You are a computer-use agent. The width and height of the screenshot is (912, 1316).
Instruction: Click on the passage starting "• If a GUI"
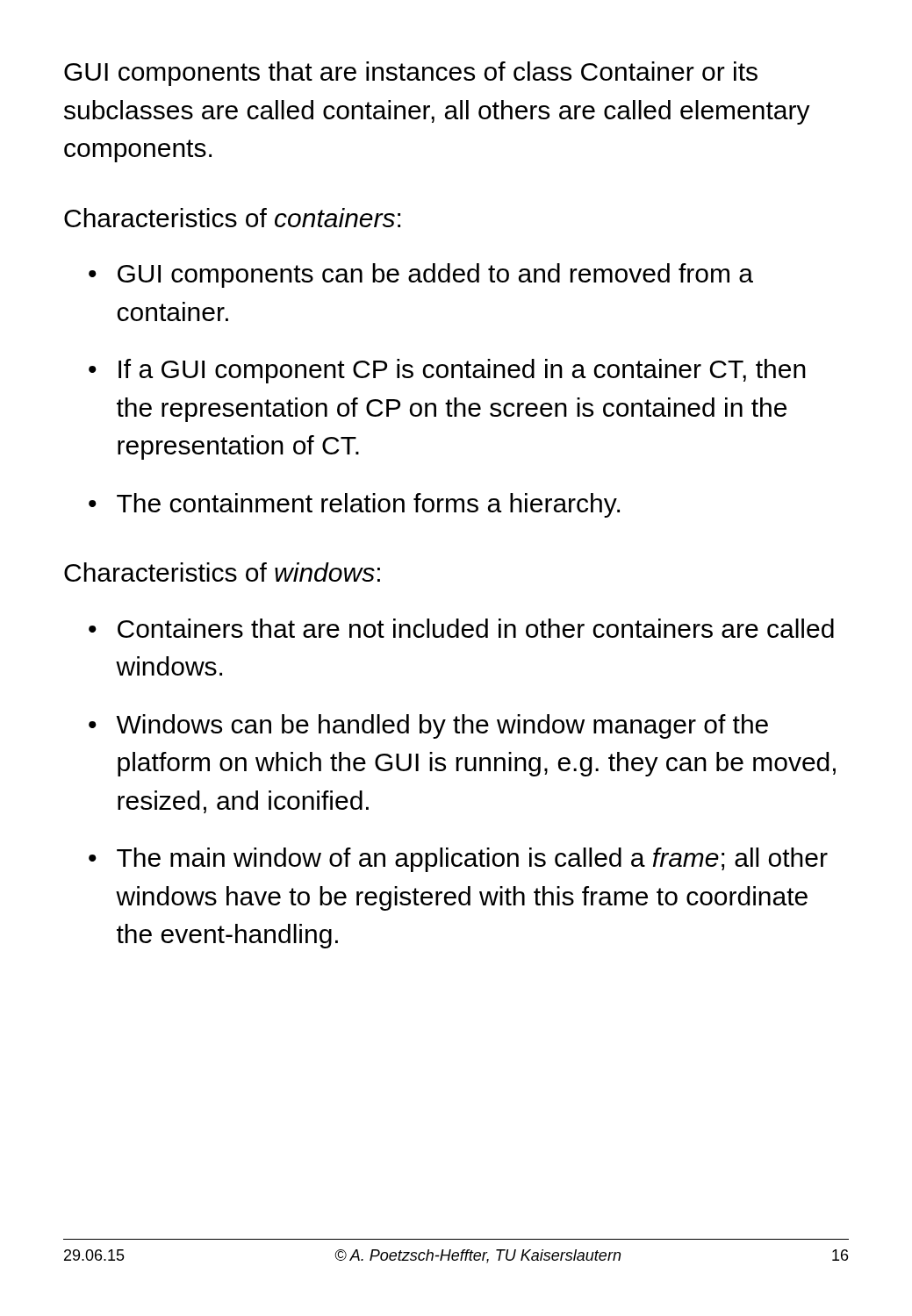468,407
